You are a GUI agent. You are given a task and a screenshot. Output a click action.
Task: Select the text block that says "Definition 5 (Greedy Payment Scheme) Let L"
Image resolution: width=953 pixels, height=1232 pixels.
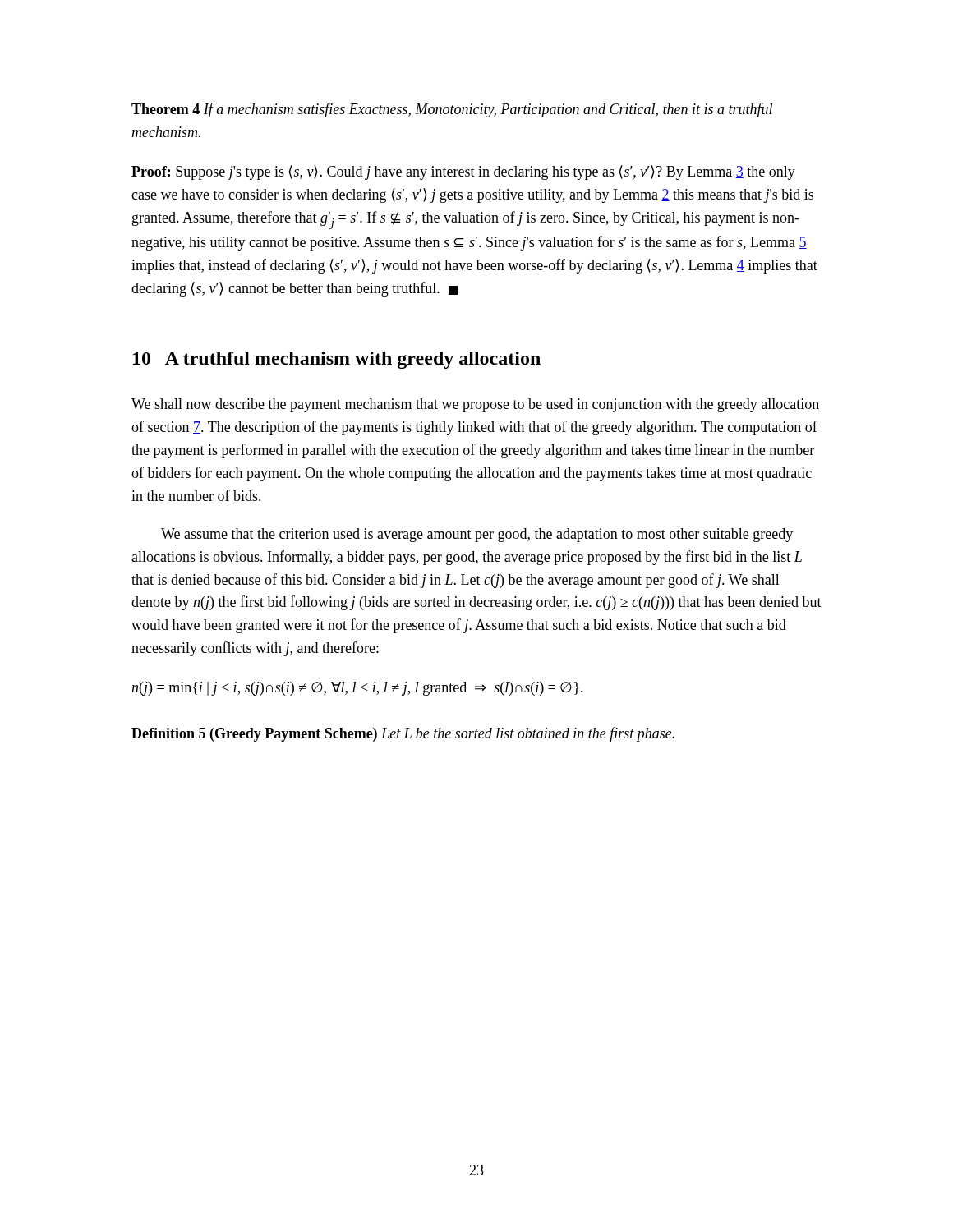404,733
